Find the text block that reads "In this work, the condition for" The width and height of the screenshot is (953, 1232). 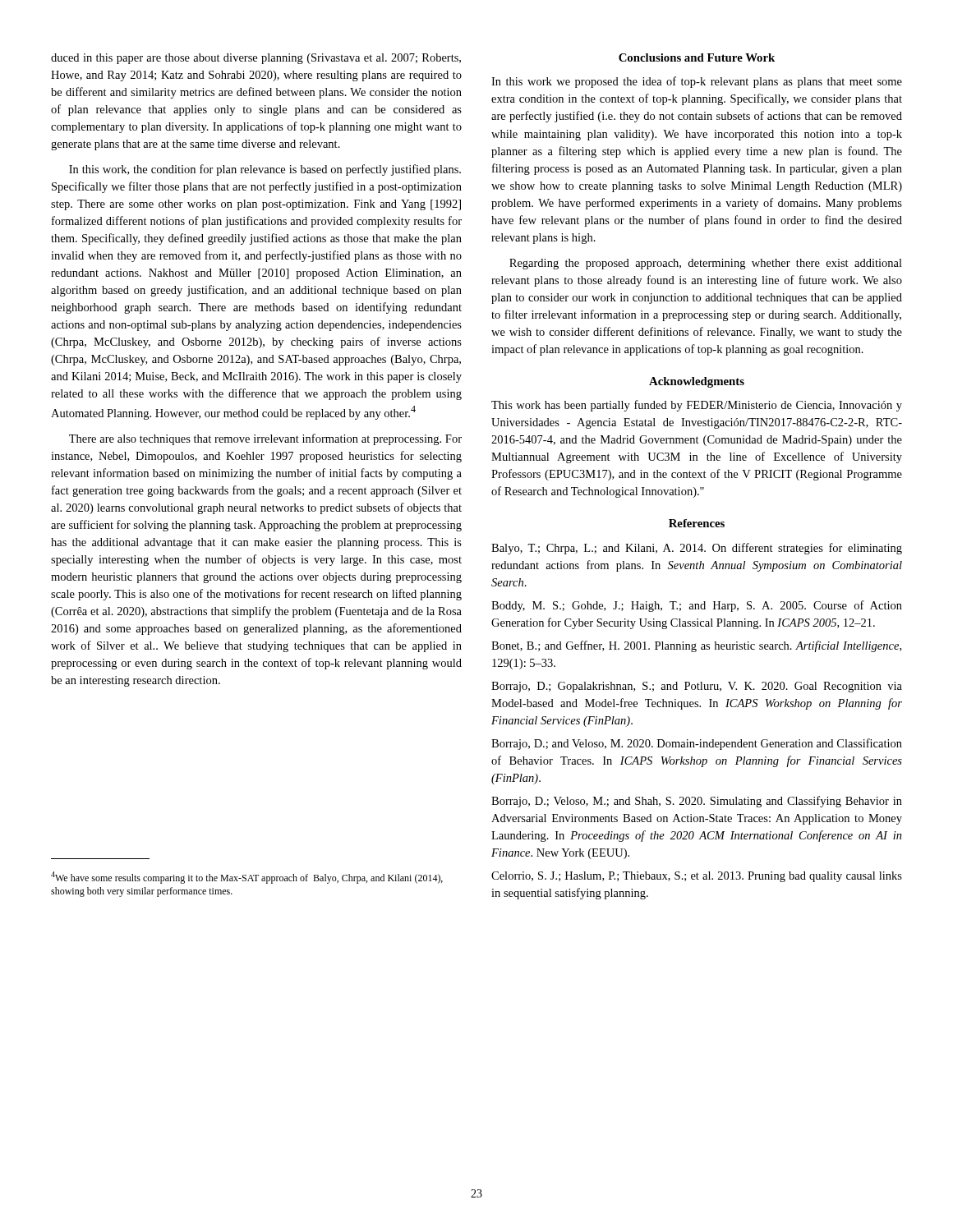[256, 292]
